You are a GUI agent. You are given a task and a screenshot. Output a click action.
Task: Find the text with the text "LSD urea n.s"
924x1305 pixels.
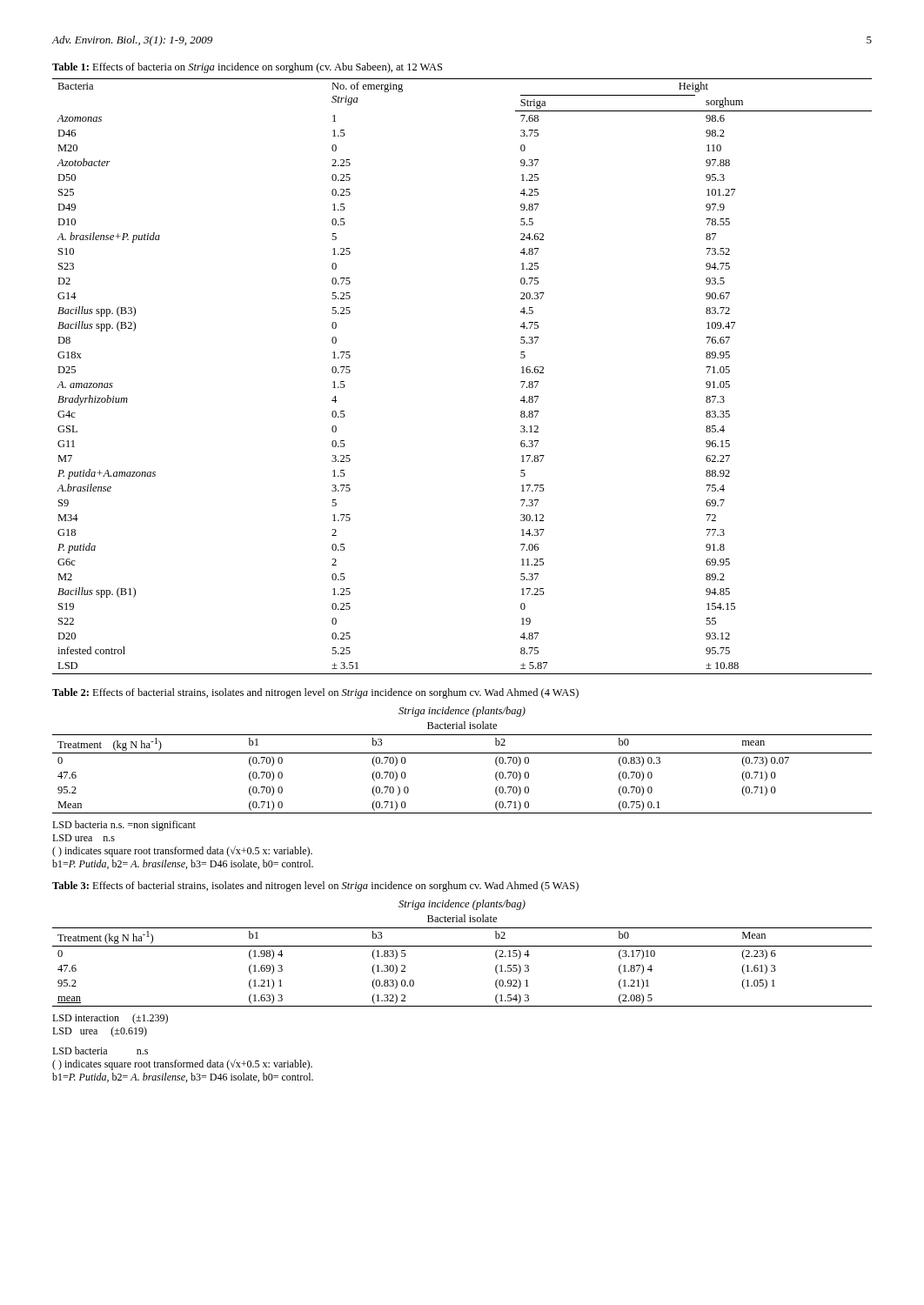[x=84, y=838]
